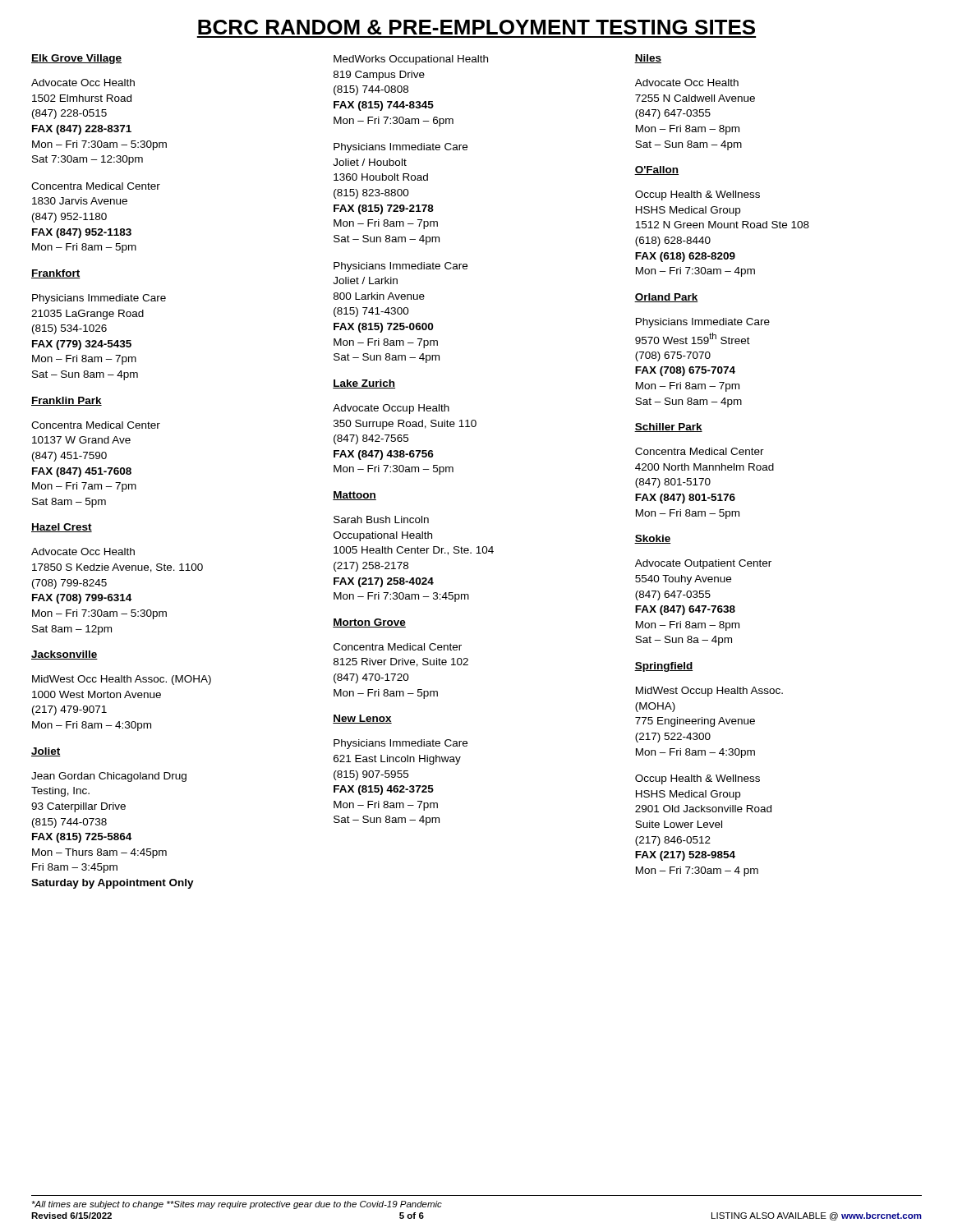953x1232 pixels.
Task: Navigate to the text starting "Concentra Medical Center 1830"
Action: (96, 186)
